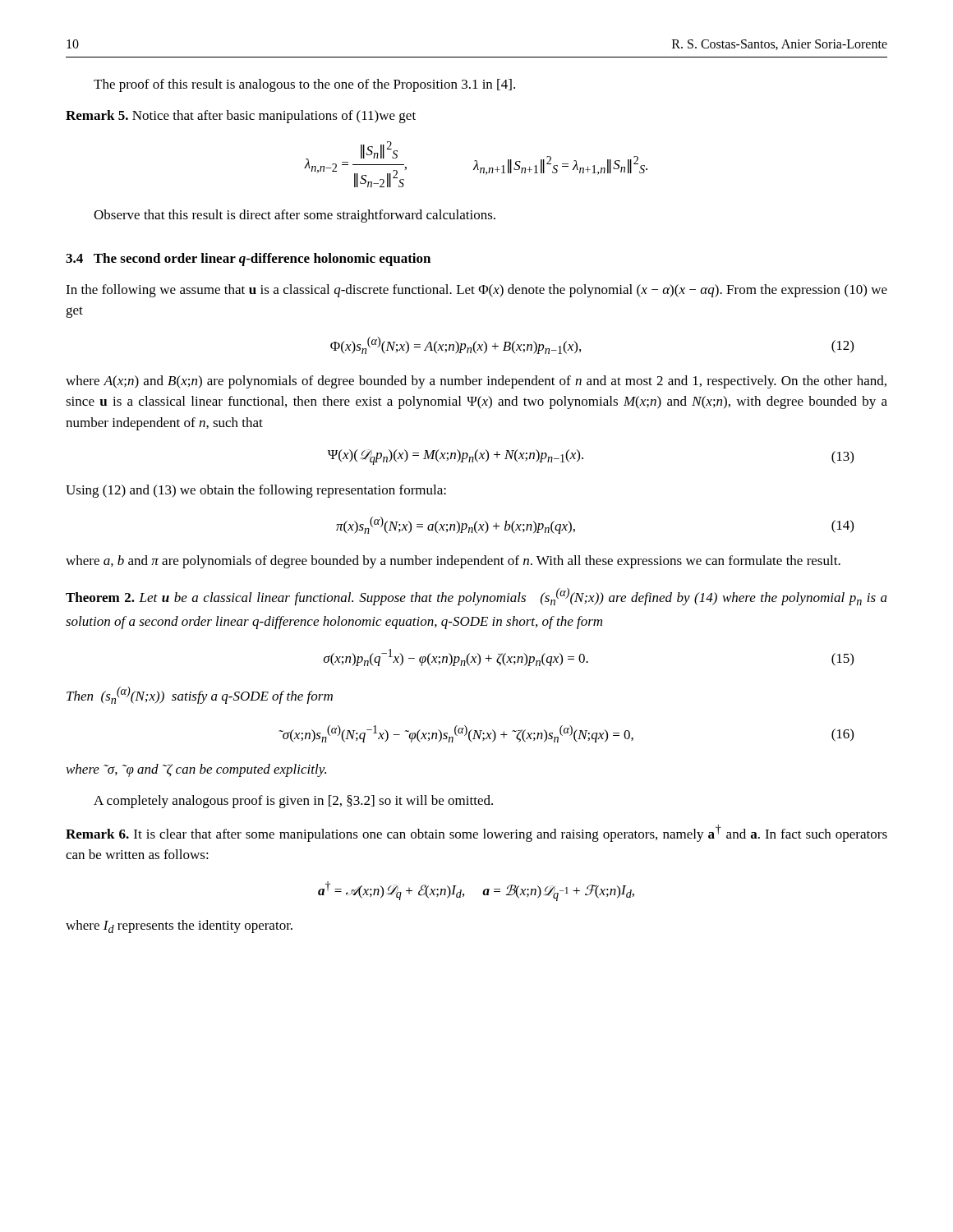Image resolution: width=953 pixels, height=1232 pixels.
Task: Find the formula containing "Ψ(x)(𝒟qpn)(x) = M(x;n)pn(x)"
Action: (476, 456)
